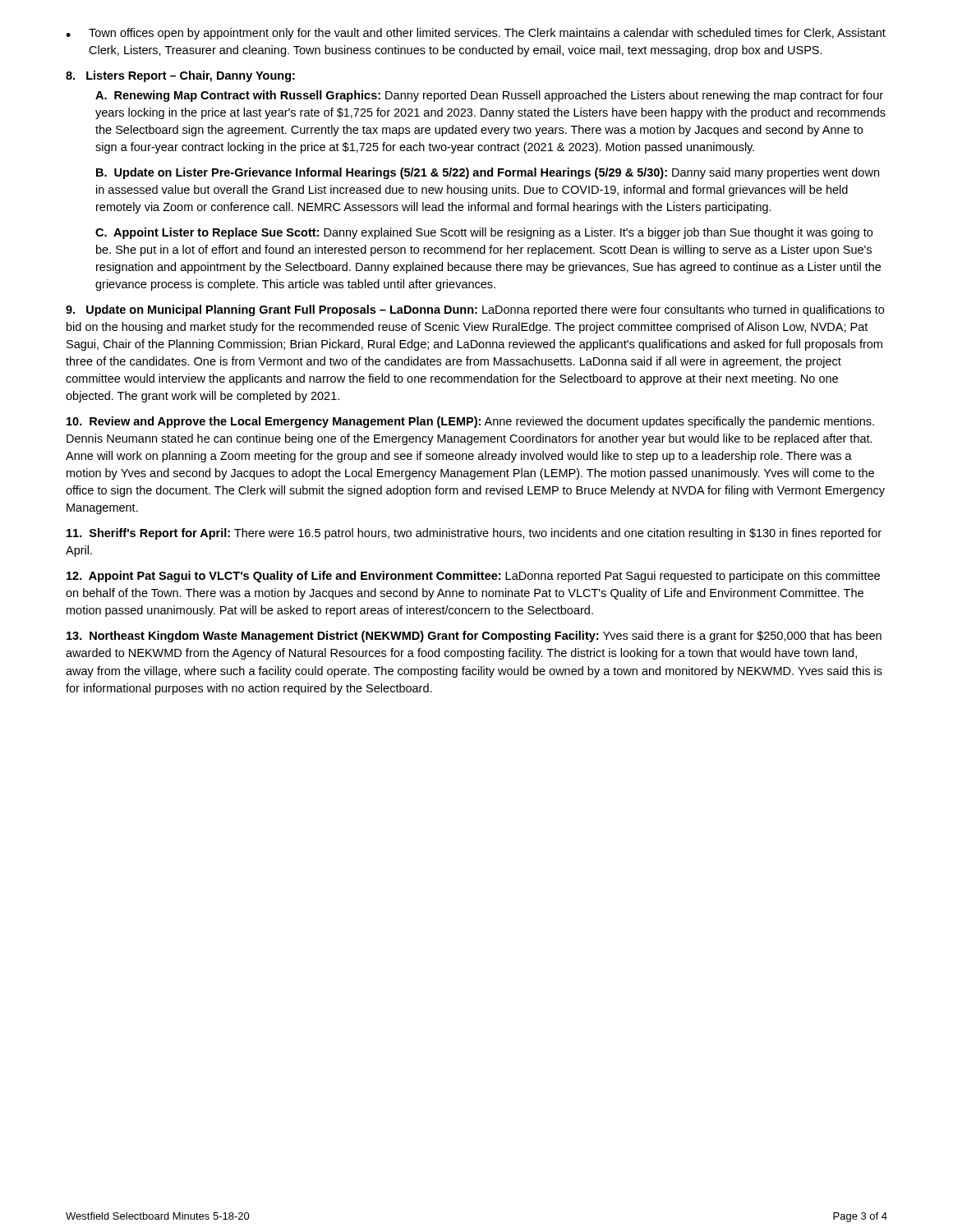
Task: Locate the block of text that opens with "Review and Approve the"
Action: 475,465
